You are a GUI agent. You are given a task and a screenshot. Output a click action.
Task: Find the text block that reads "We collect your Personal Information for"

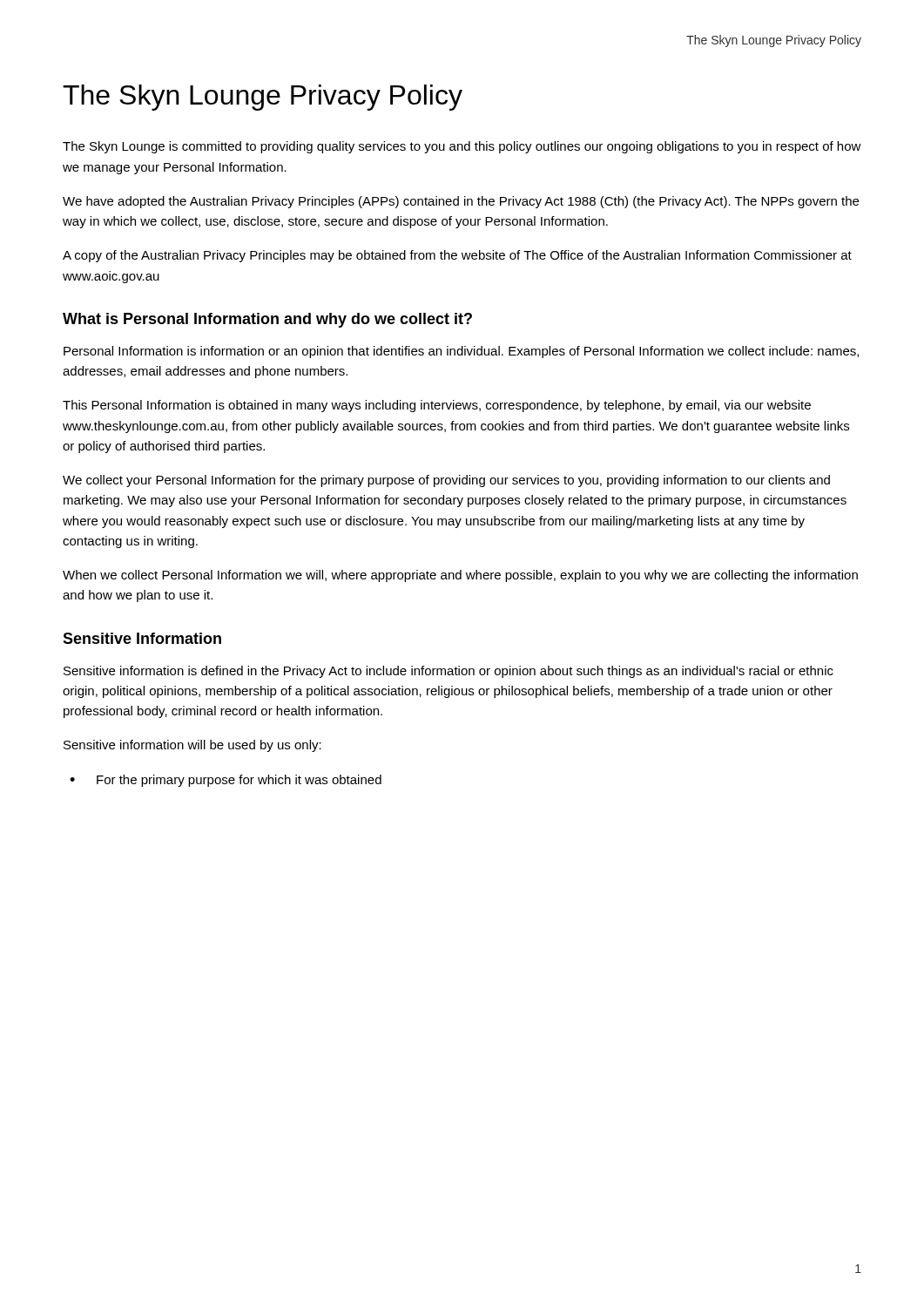[455, 510]
